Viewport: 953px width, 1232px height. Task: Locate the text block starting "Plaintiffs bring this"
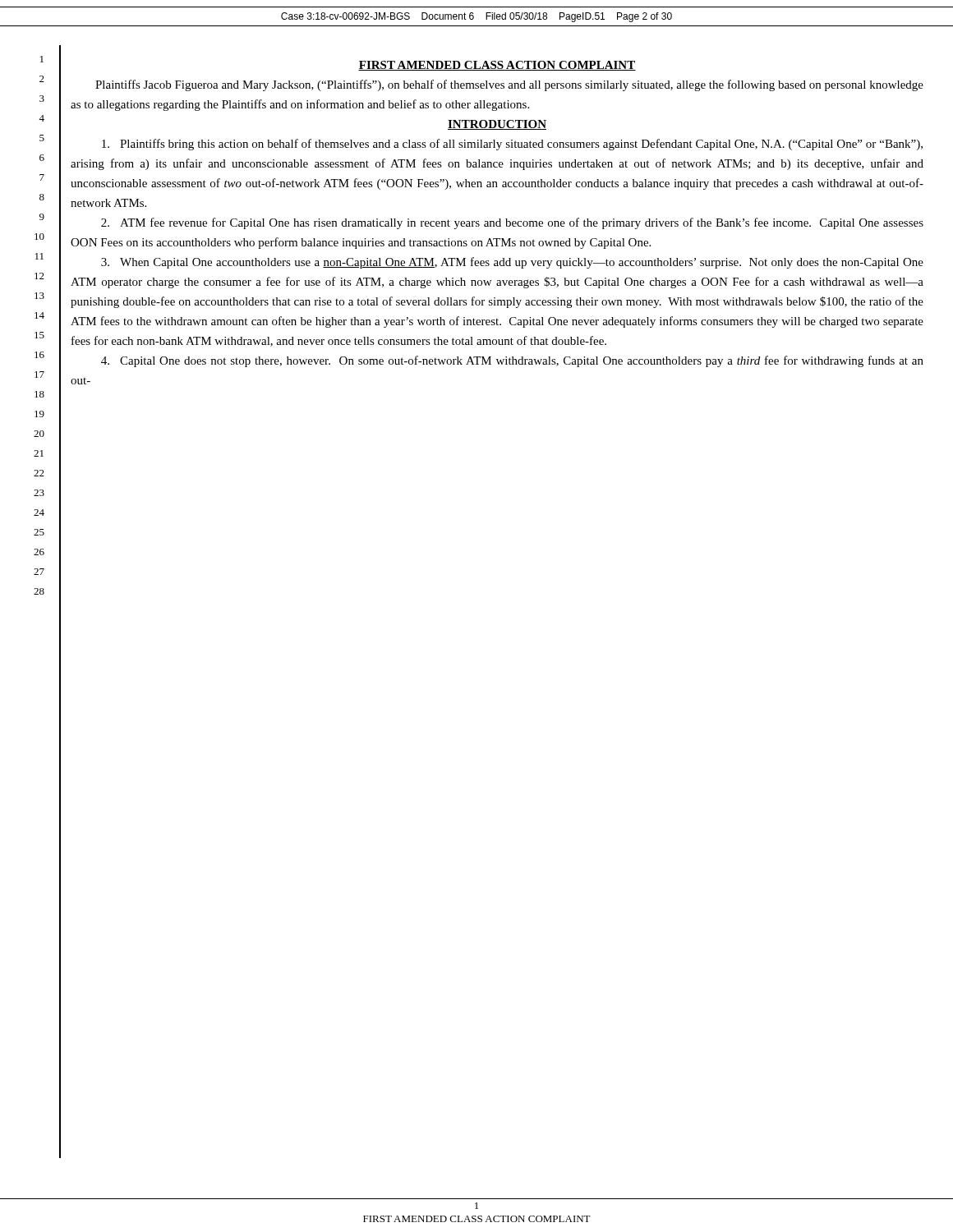coord(497,172)
